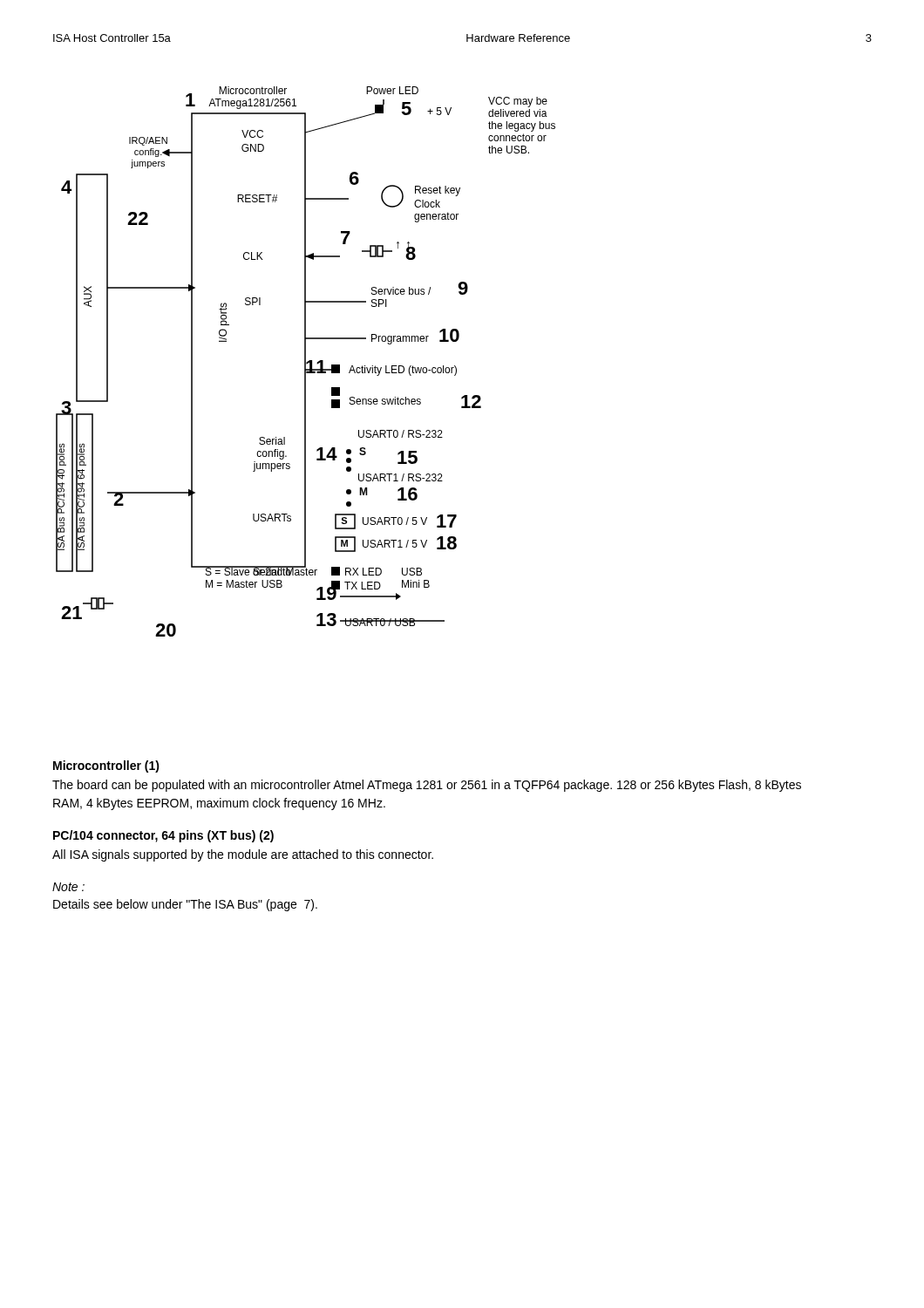924x1308 pixels.
Task: Click on the text block containing "The board can be populated with"
Action: click(427, 794)
